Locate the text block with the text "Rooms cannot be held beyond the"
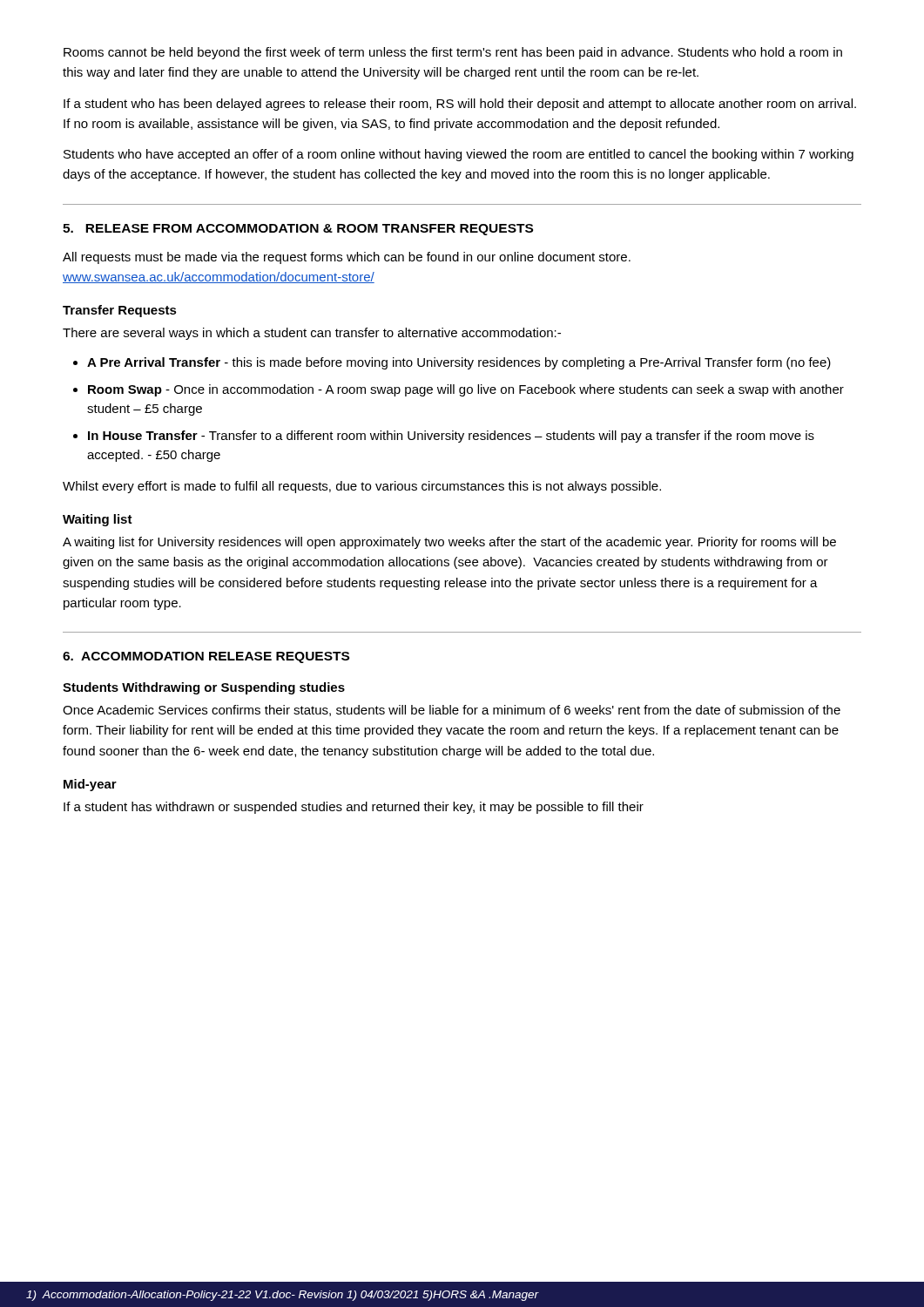924x1307 pixels. [x=453, y=62]
